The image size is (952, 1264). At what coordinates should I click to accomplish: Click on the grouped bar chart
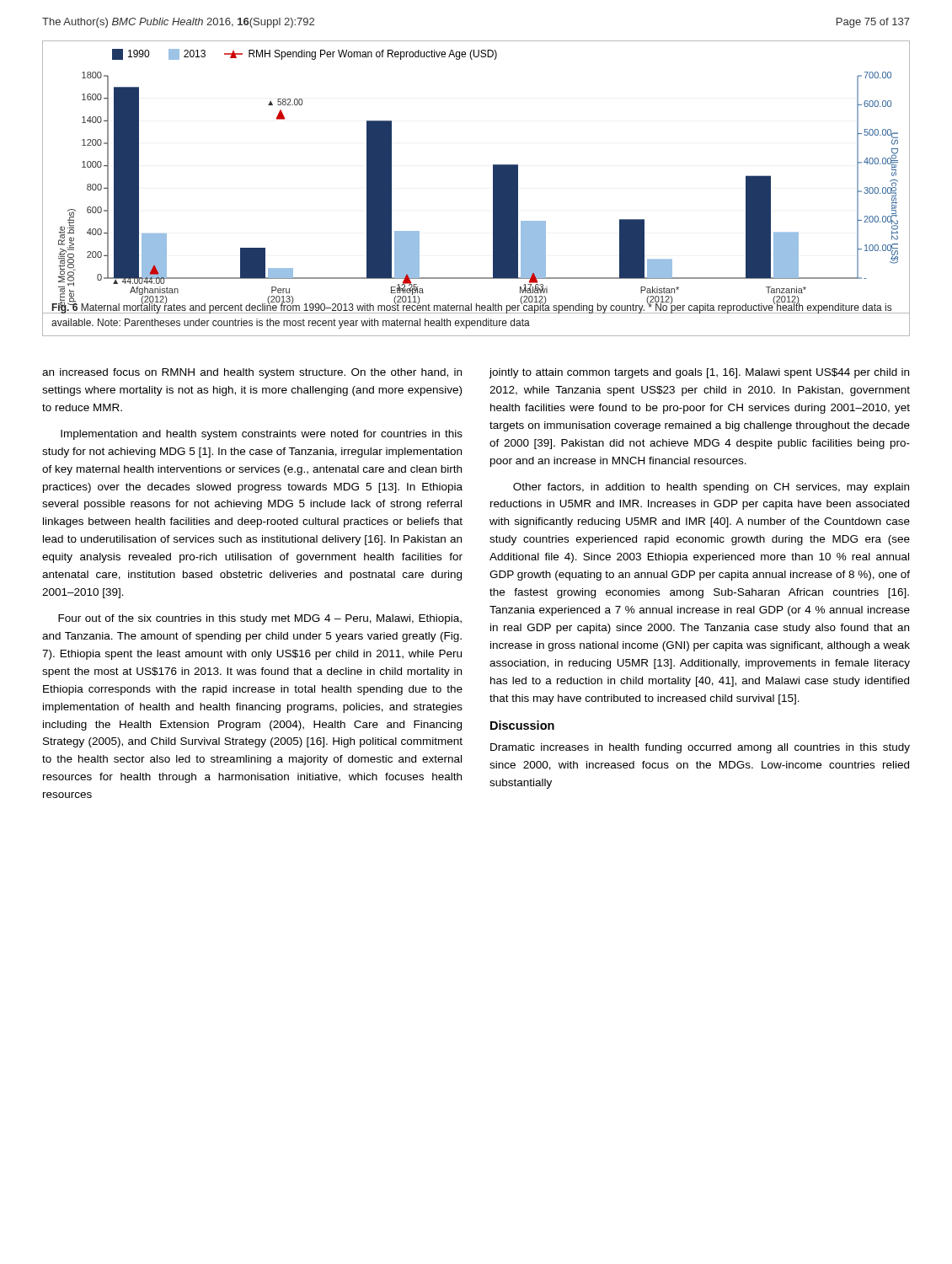476,177
